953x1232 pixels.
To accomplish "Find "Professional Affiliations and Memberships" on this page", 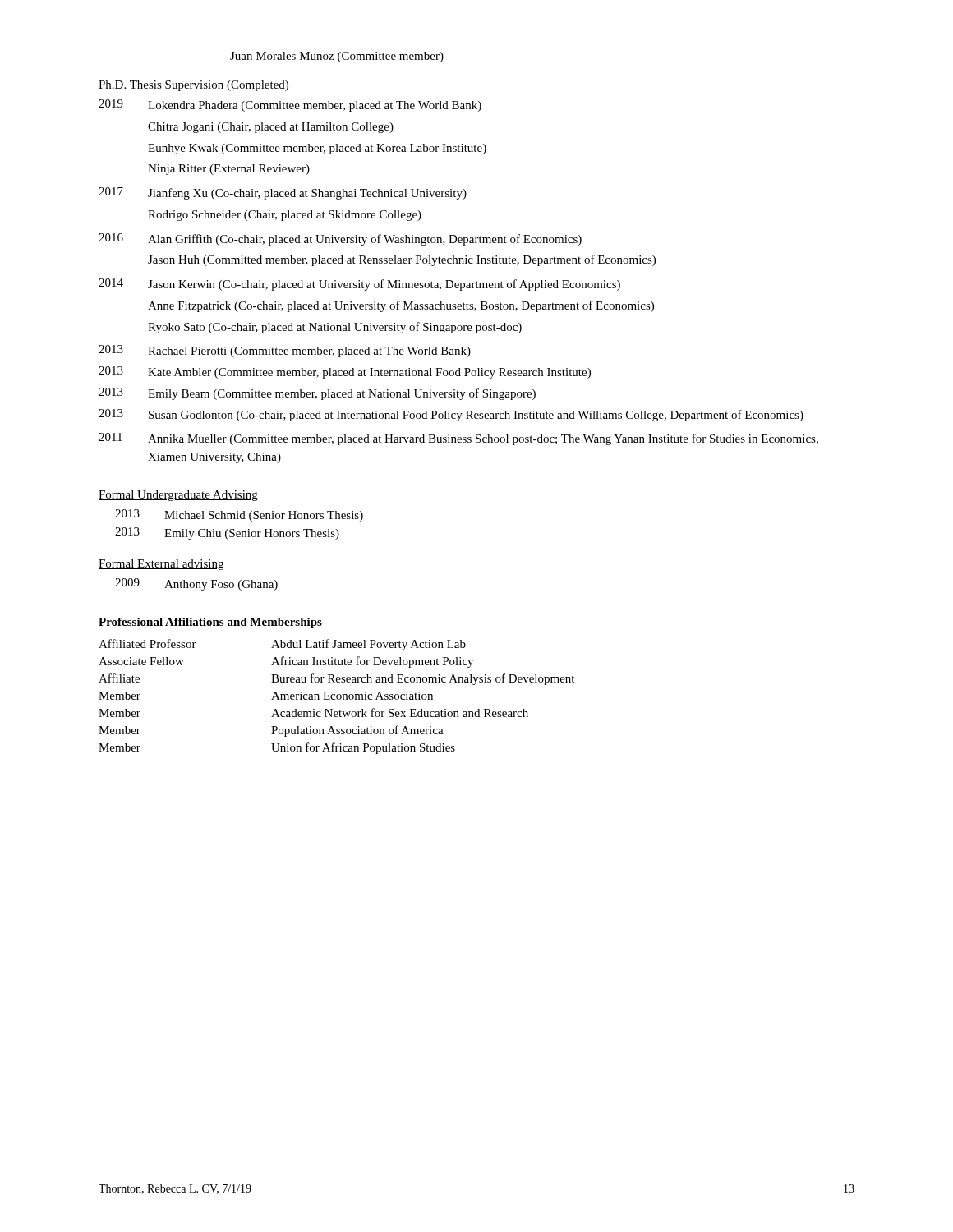I will tap(210, 622).
